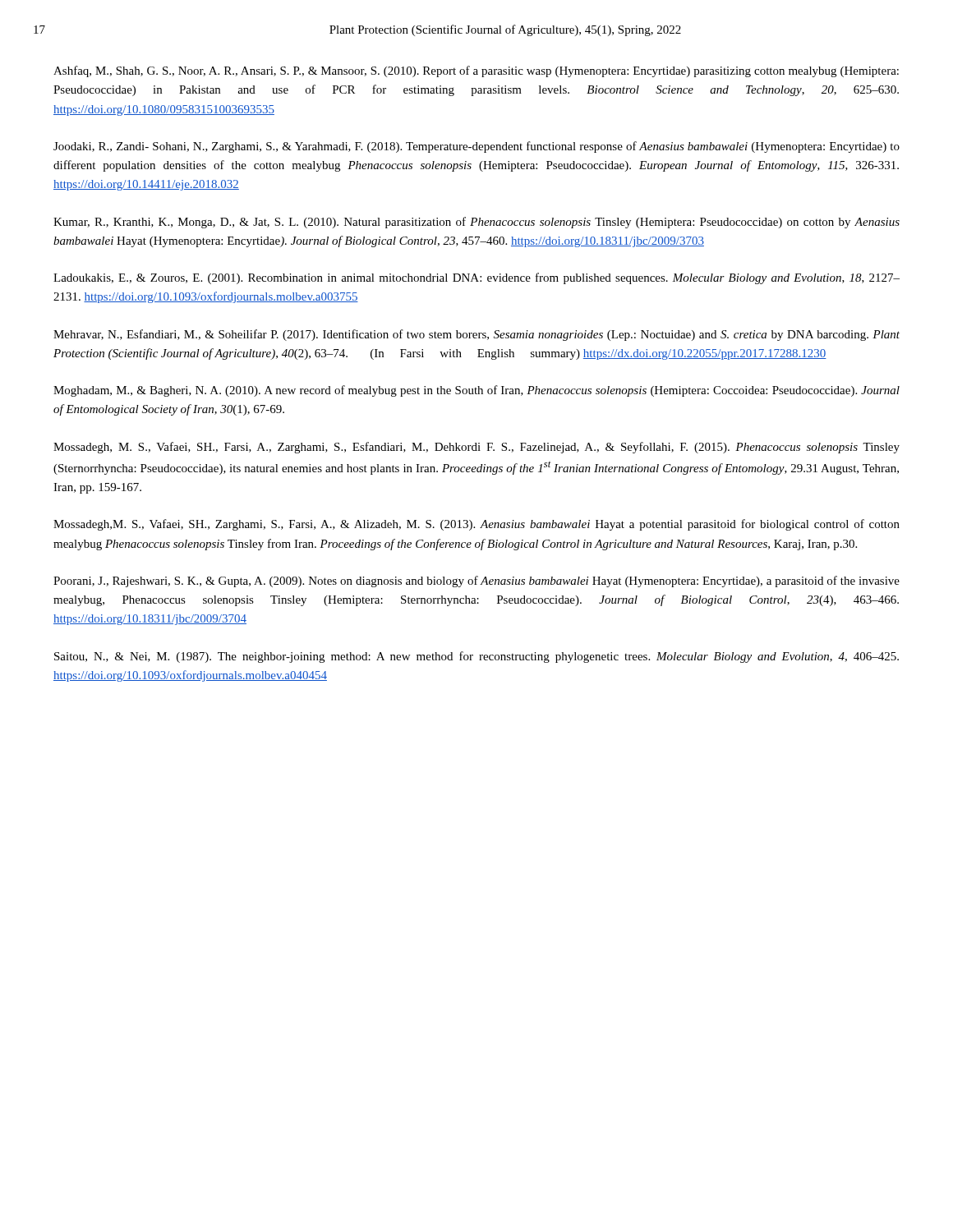Click on the text block that reads "Moghadam, M., & Bagheri, N."

476,400
